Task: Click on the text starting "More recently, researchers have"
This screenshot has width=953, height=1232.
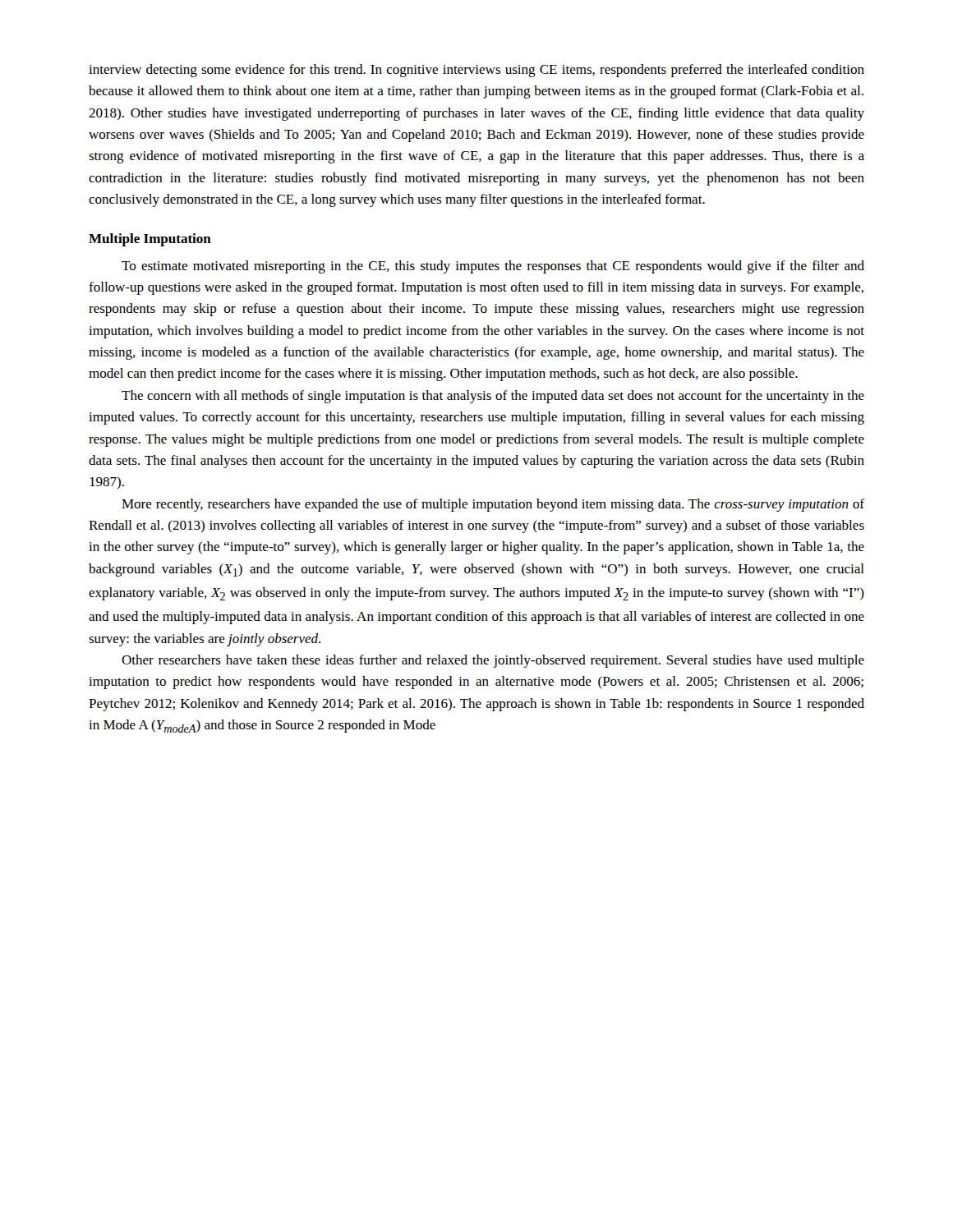Action: pos(476,571)
